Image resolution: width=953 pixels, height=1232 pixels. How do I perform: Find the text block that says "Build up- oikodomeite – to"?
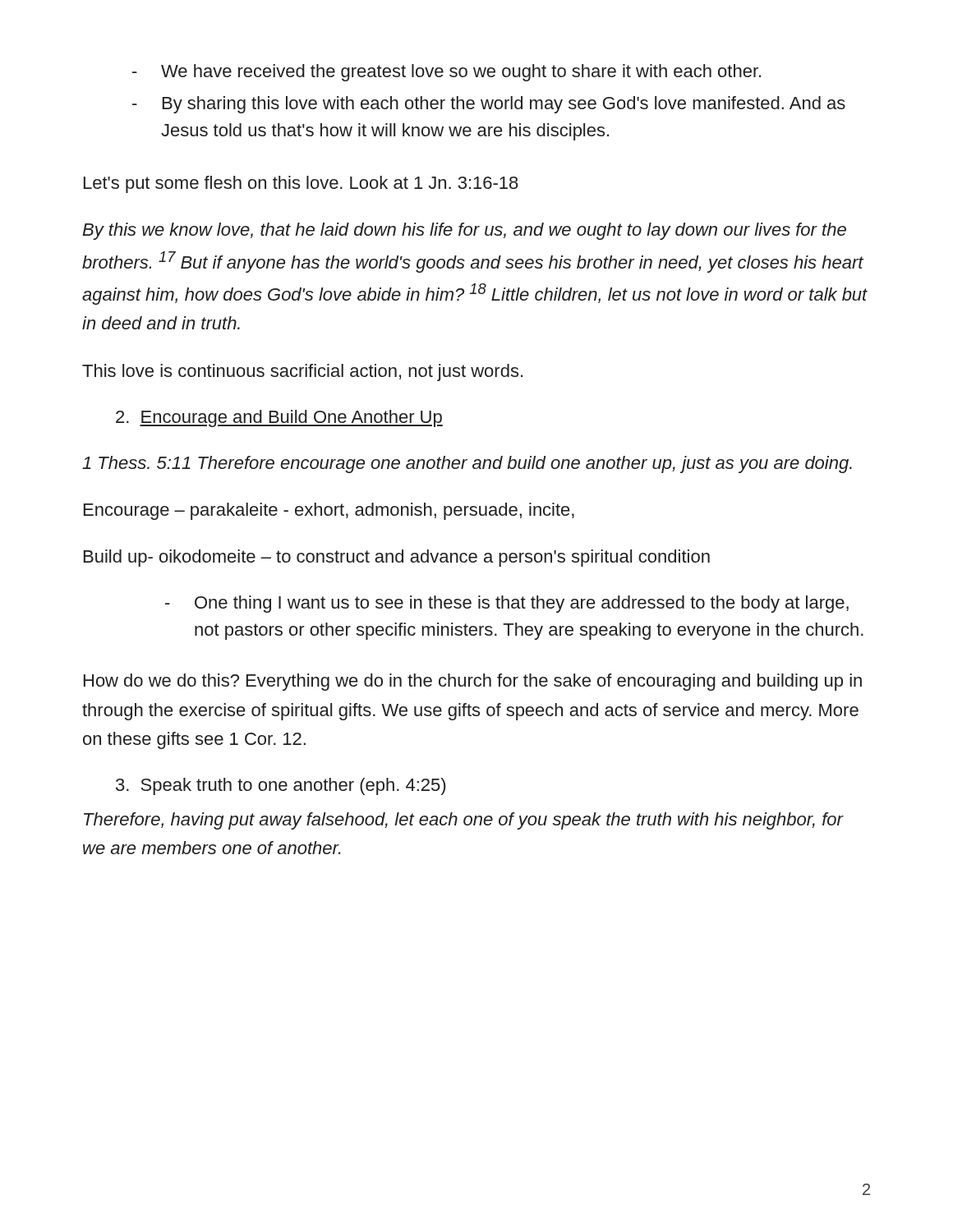[396, 557]
